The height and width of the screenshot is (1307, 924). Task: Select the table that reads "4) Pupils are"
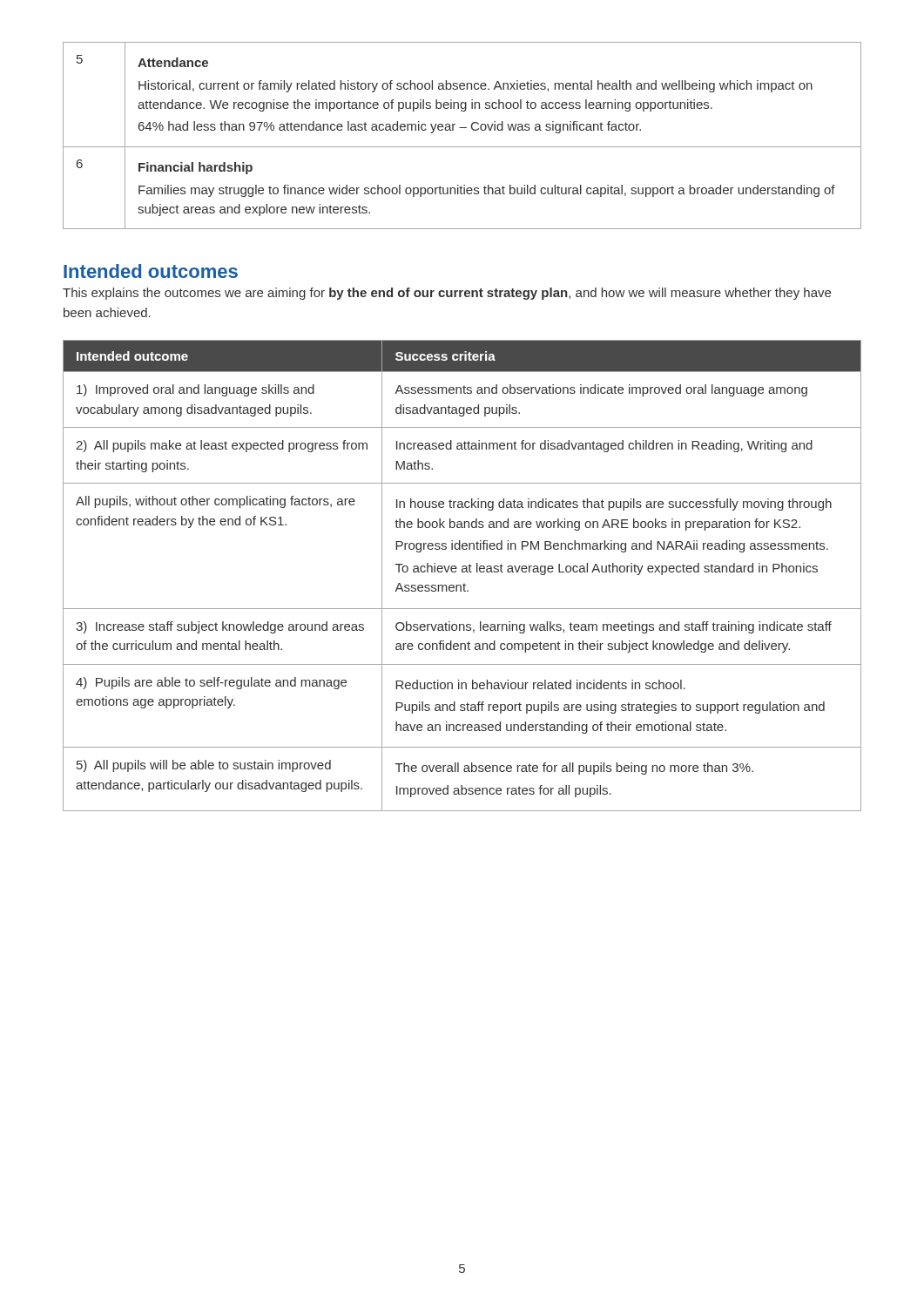point(462,576)
